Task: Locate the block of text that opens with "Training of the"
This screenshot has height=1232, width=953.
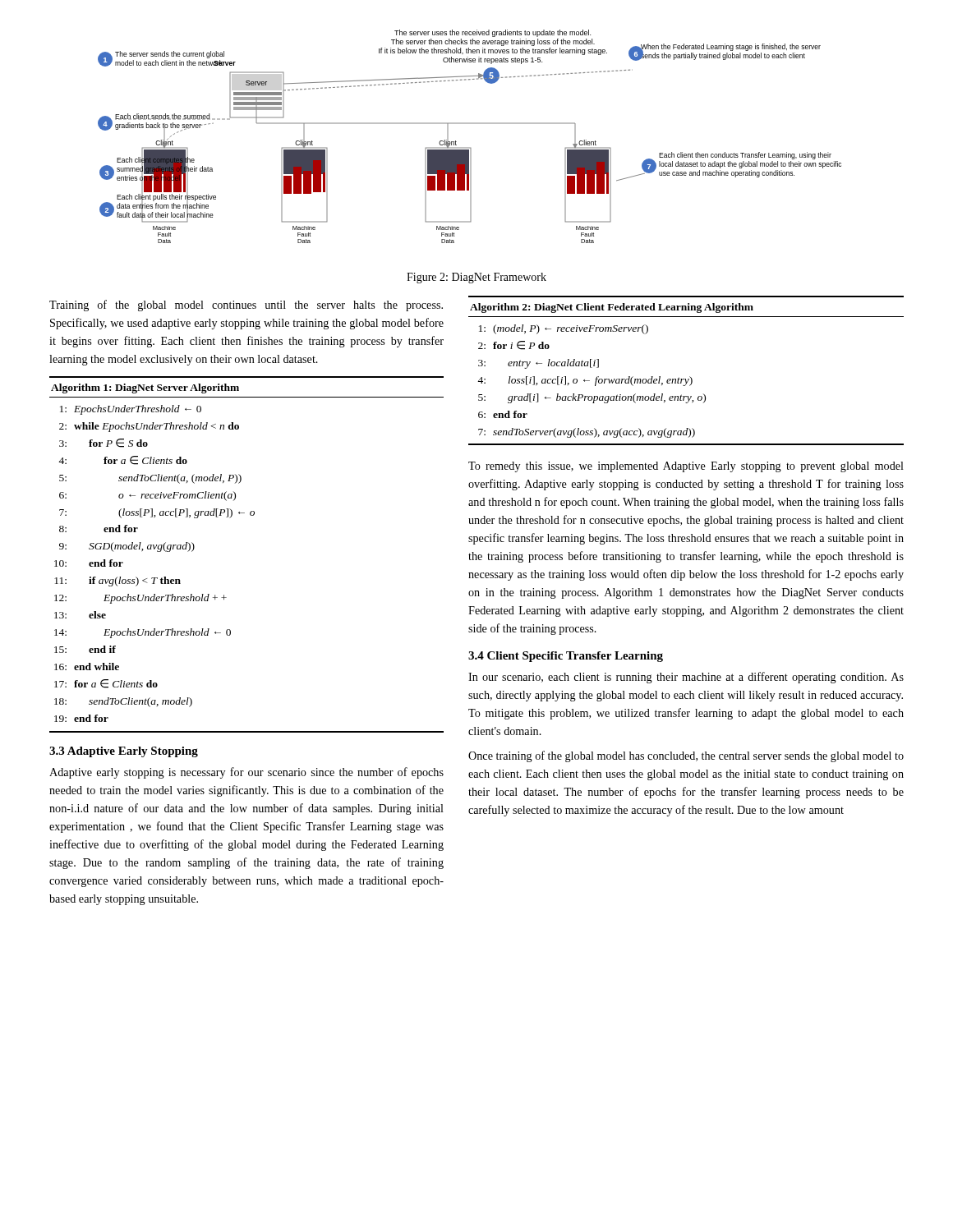Action: click(x=246, y=332)
